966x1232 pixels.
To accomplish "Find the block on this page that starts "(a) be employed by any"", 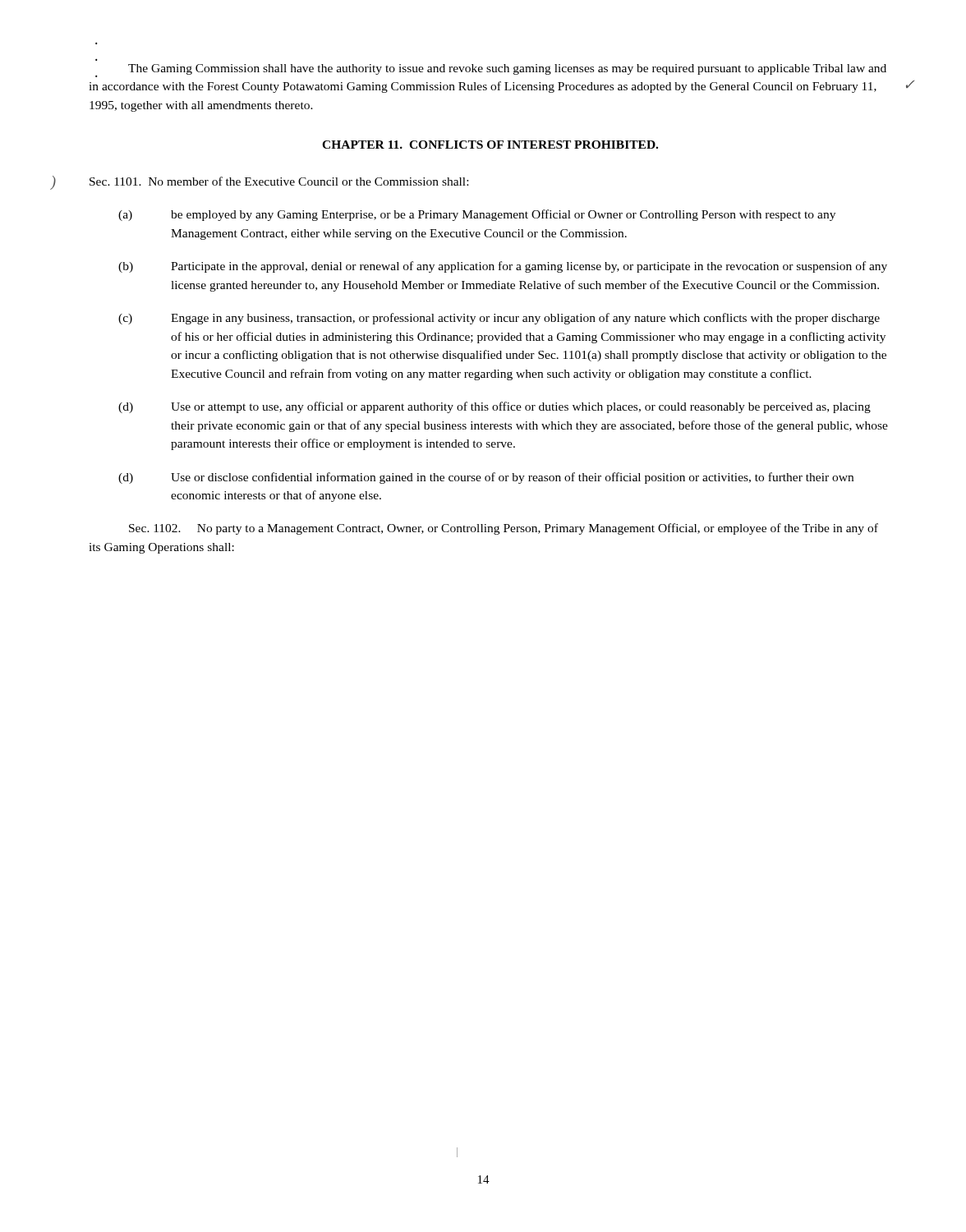I will [505, 224].
